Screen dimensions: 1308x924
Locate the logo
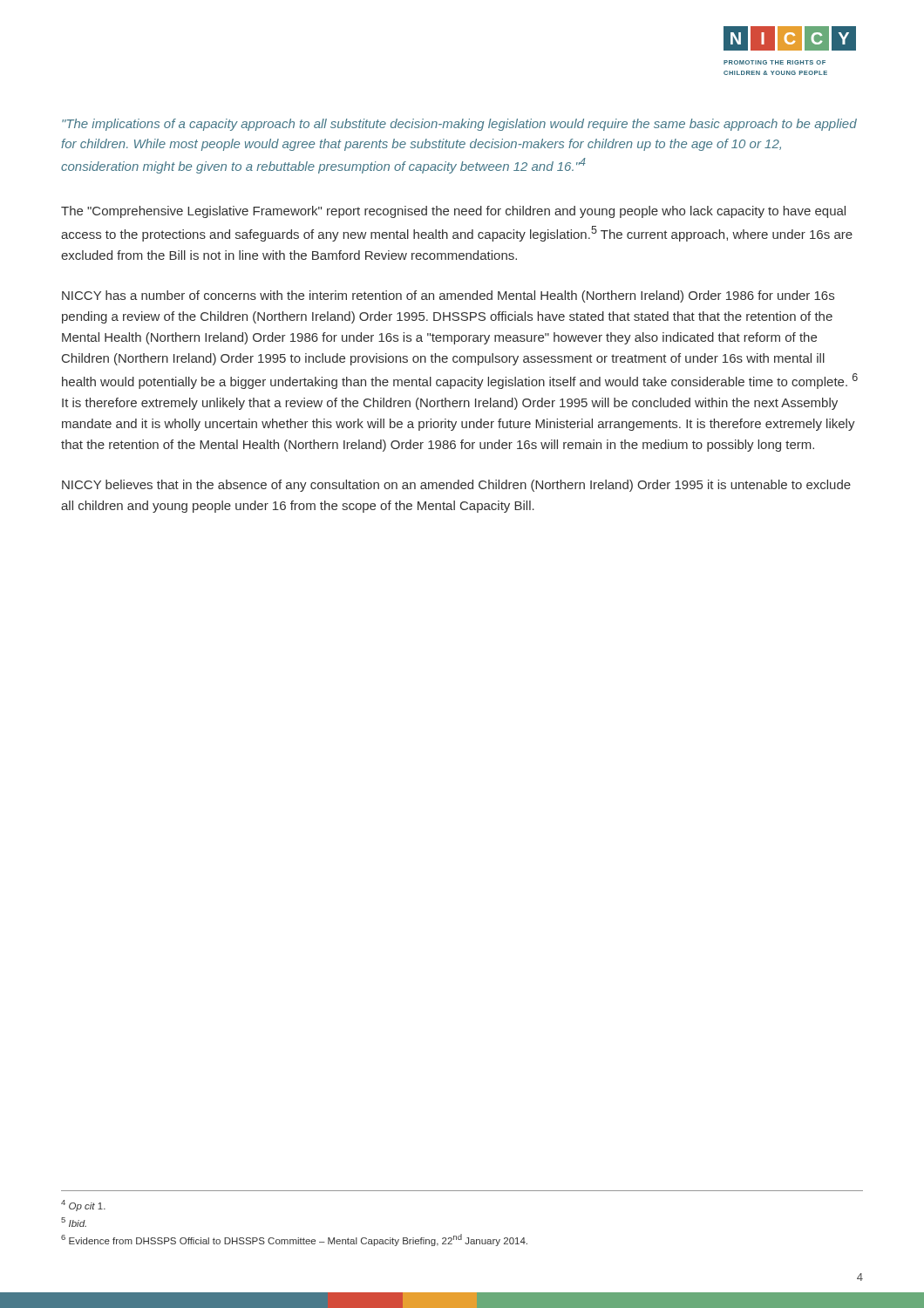(800, 65)
